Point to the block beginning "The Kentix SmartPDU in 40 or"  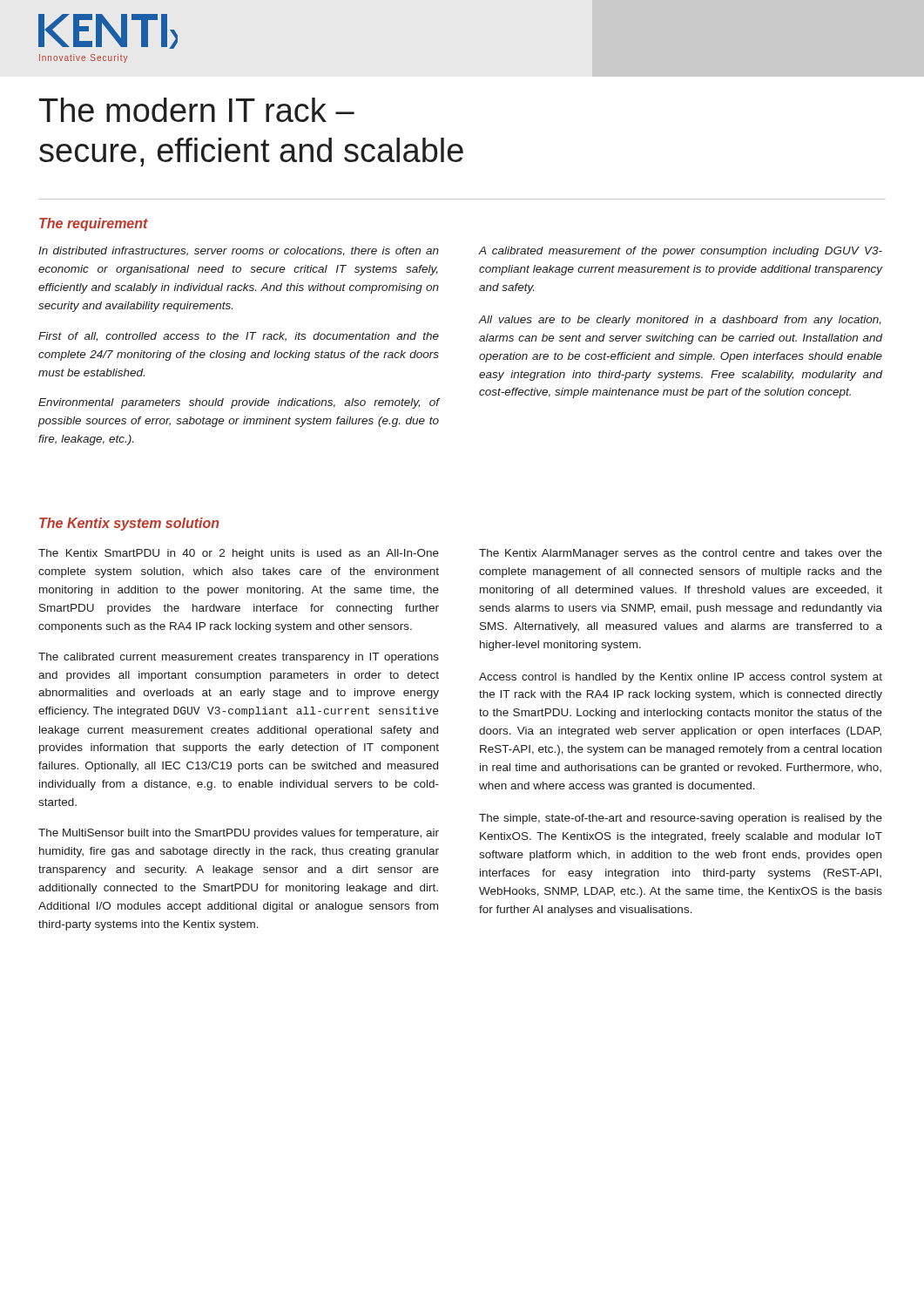[239, 739]
